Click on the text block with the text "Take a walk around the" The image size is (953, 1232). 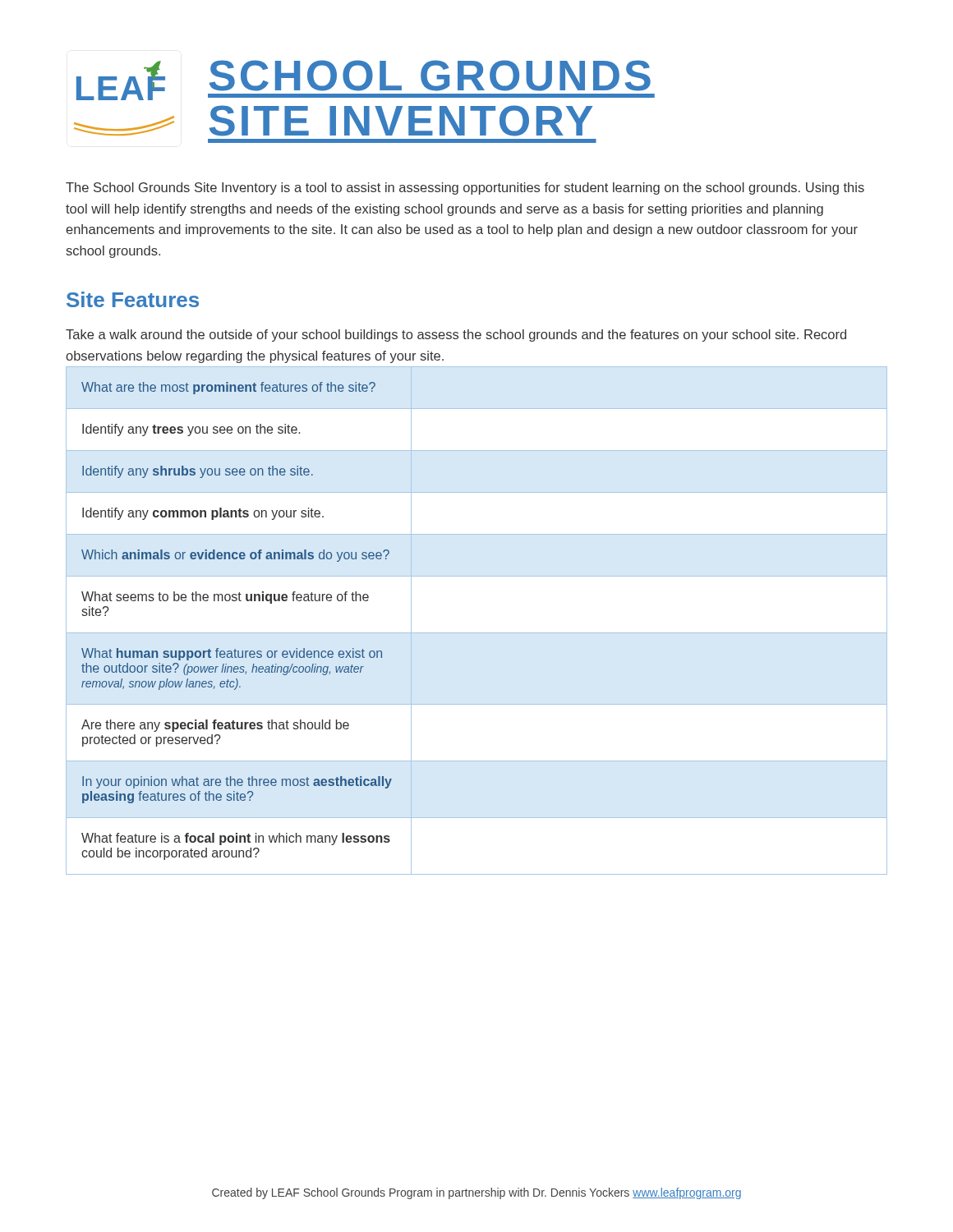pos(456,345)
